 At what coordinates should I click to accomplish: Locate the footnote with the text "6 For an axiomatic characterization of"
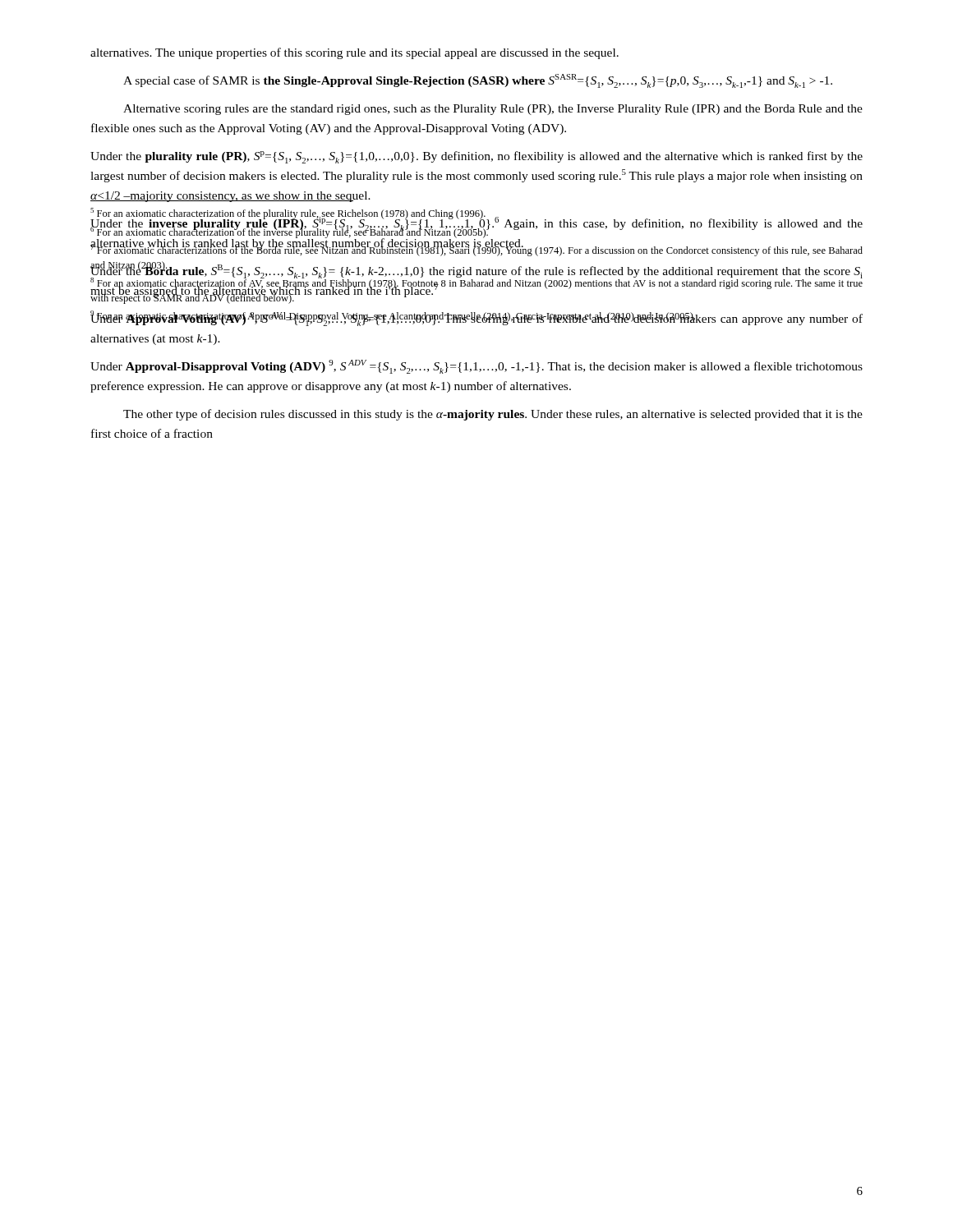point(289,231)
